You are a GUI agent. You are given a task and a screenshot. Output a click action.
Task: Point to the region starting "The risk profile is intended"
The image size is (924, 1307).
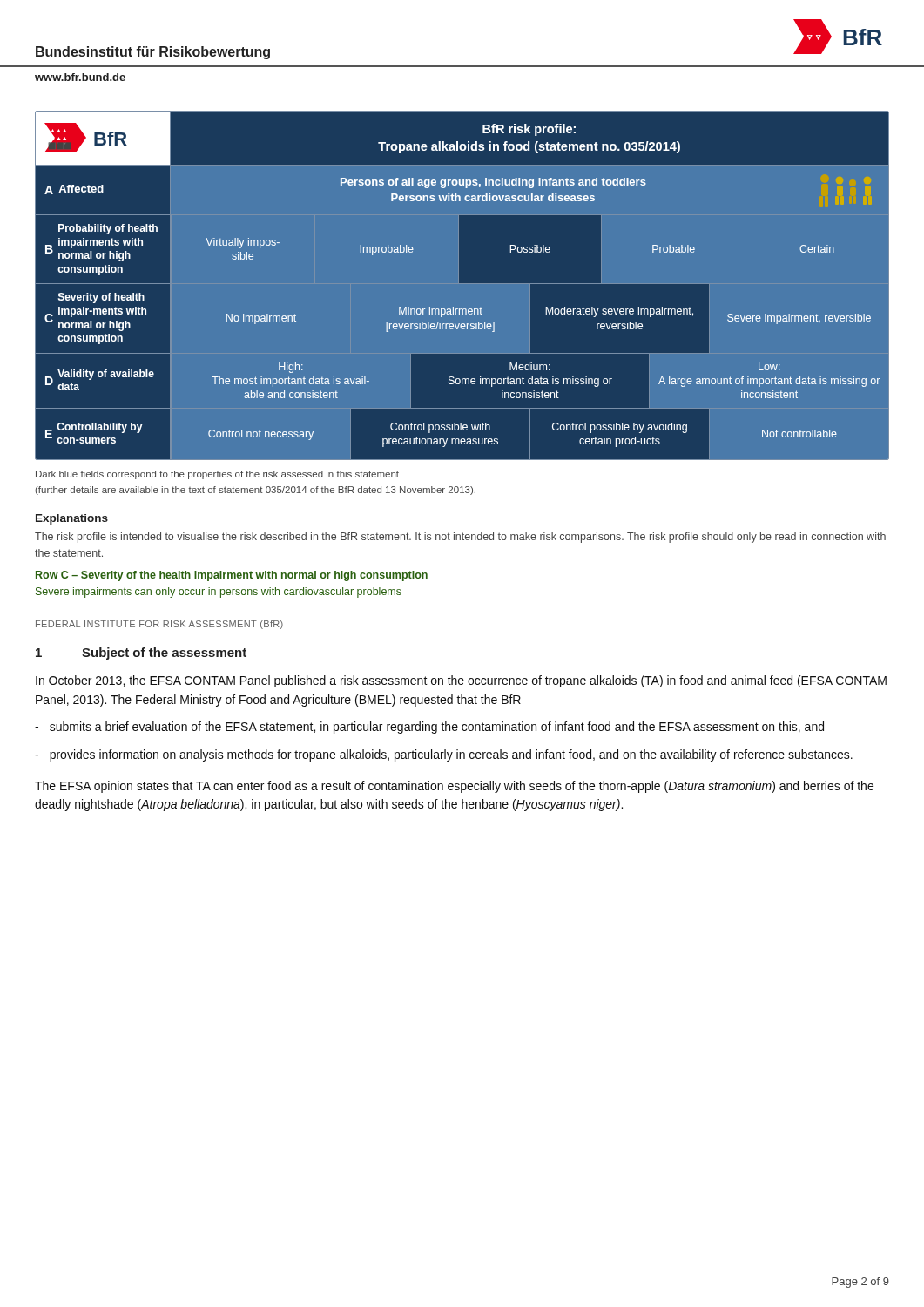point(460,545)
